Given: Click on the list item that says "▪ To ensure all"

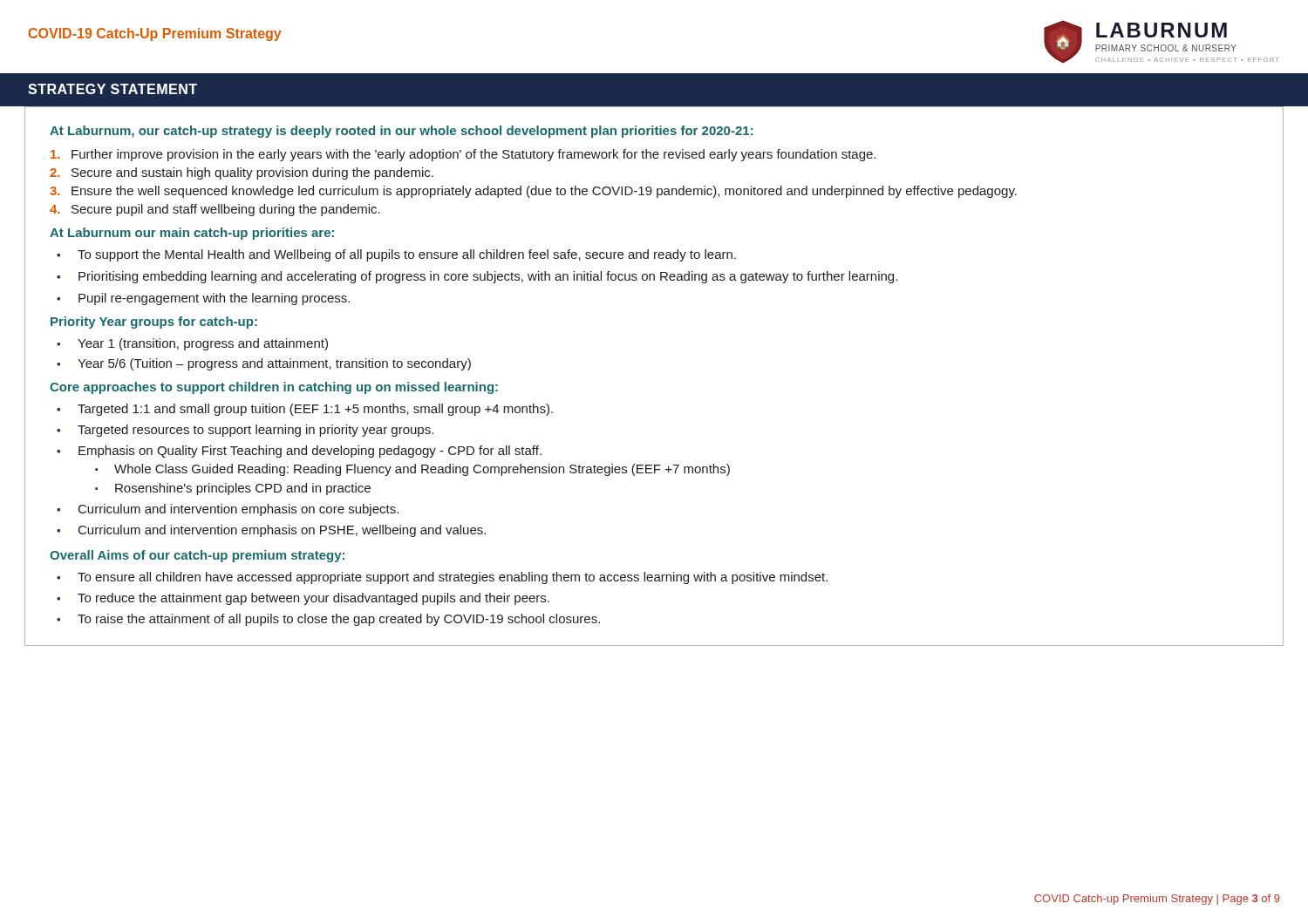Looking at the screenshot, I should [443, 577].
